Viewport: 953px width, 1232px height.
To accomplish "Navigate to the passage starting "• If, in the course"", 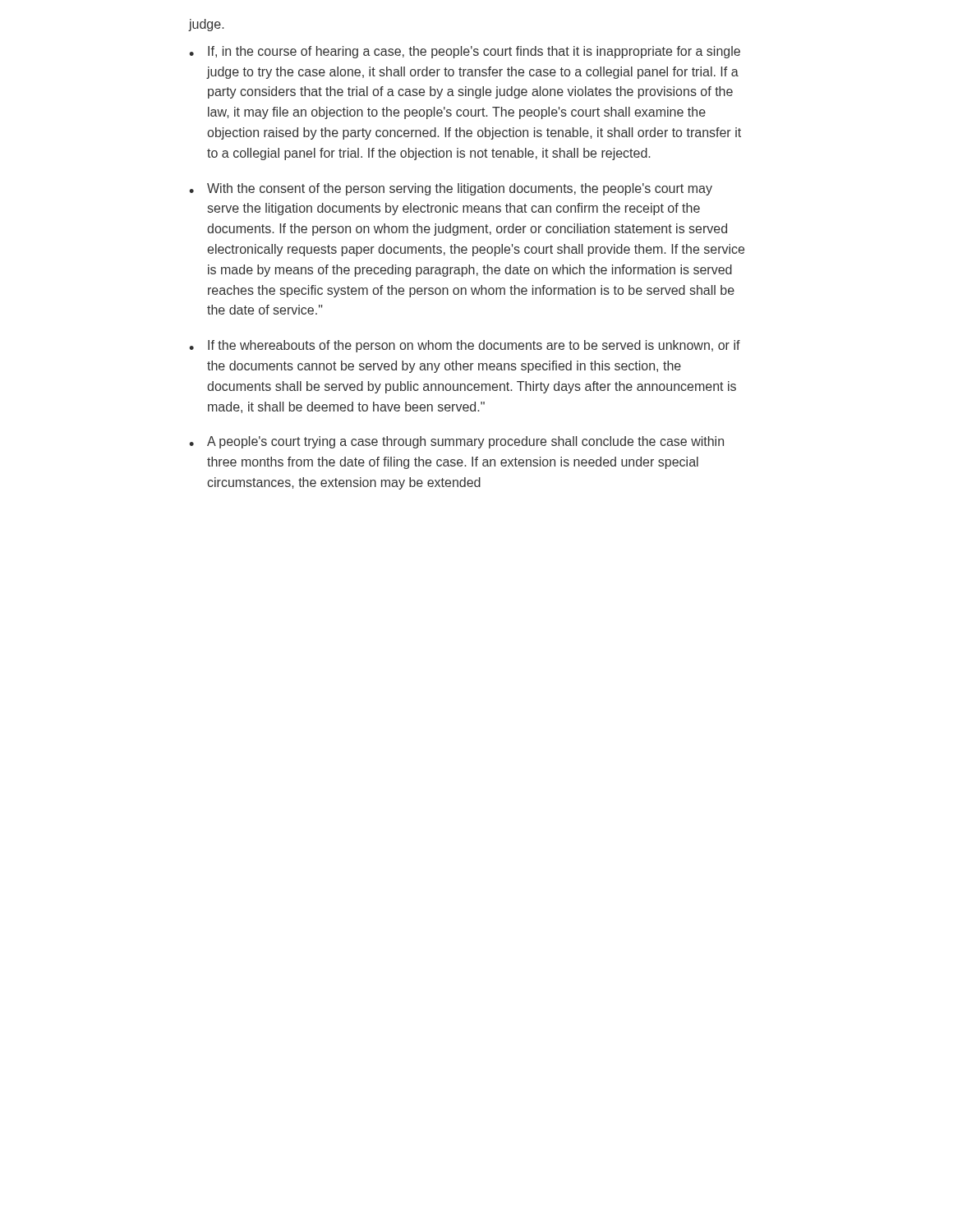I will pyautogui.click(x=468, y=103).
